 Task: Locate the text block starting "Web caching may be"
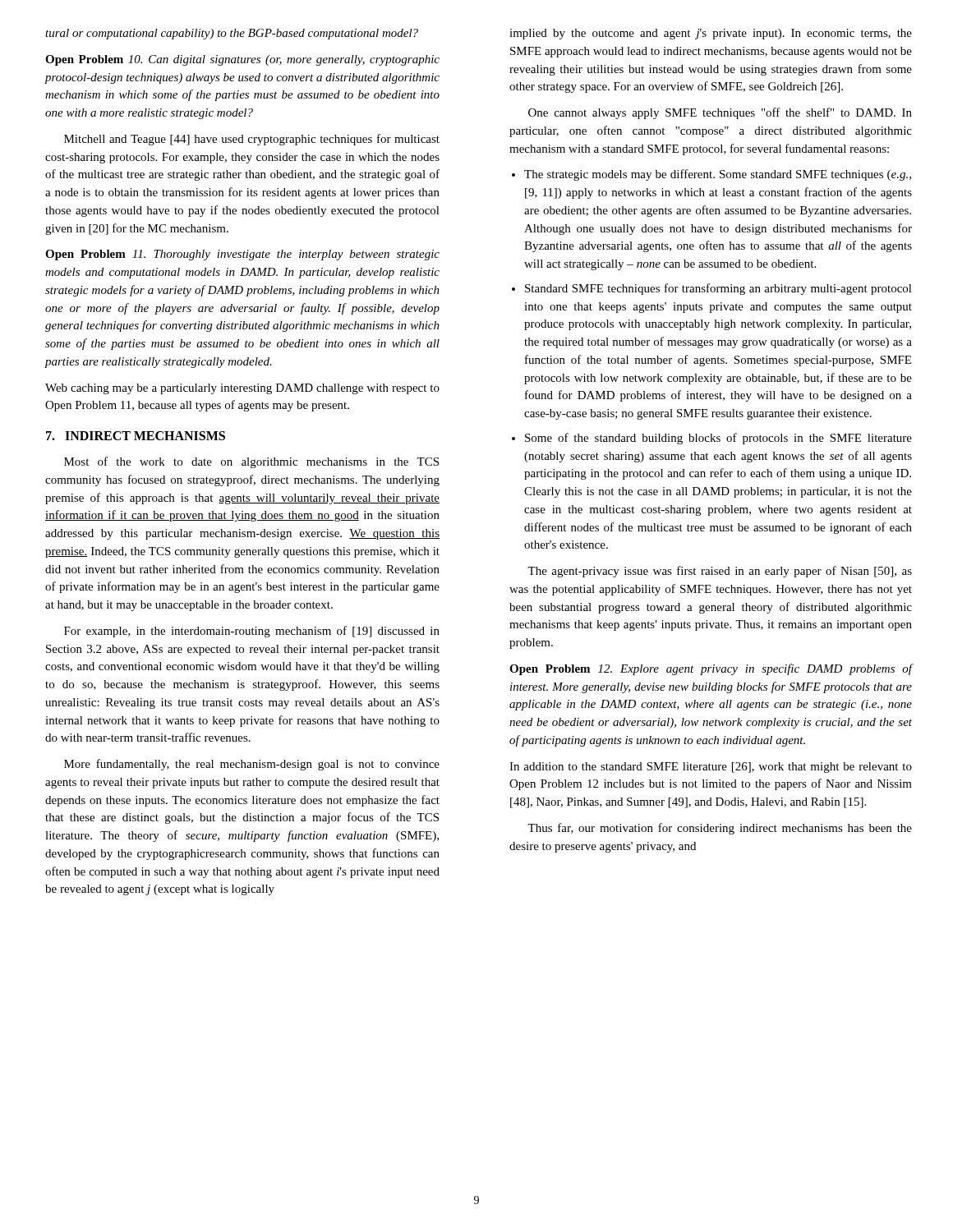tap(242, 397)
